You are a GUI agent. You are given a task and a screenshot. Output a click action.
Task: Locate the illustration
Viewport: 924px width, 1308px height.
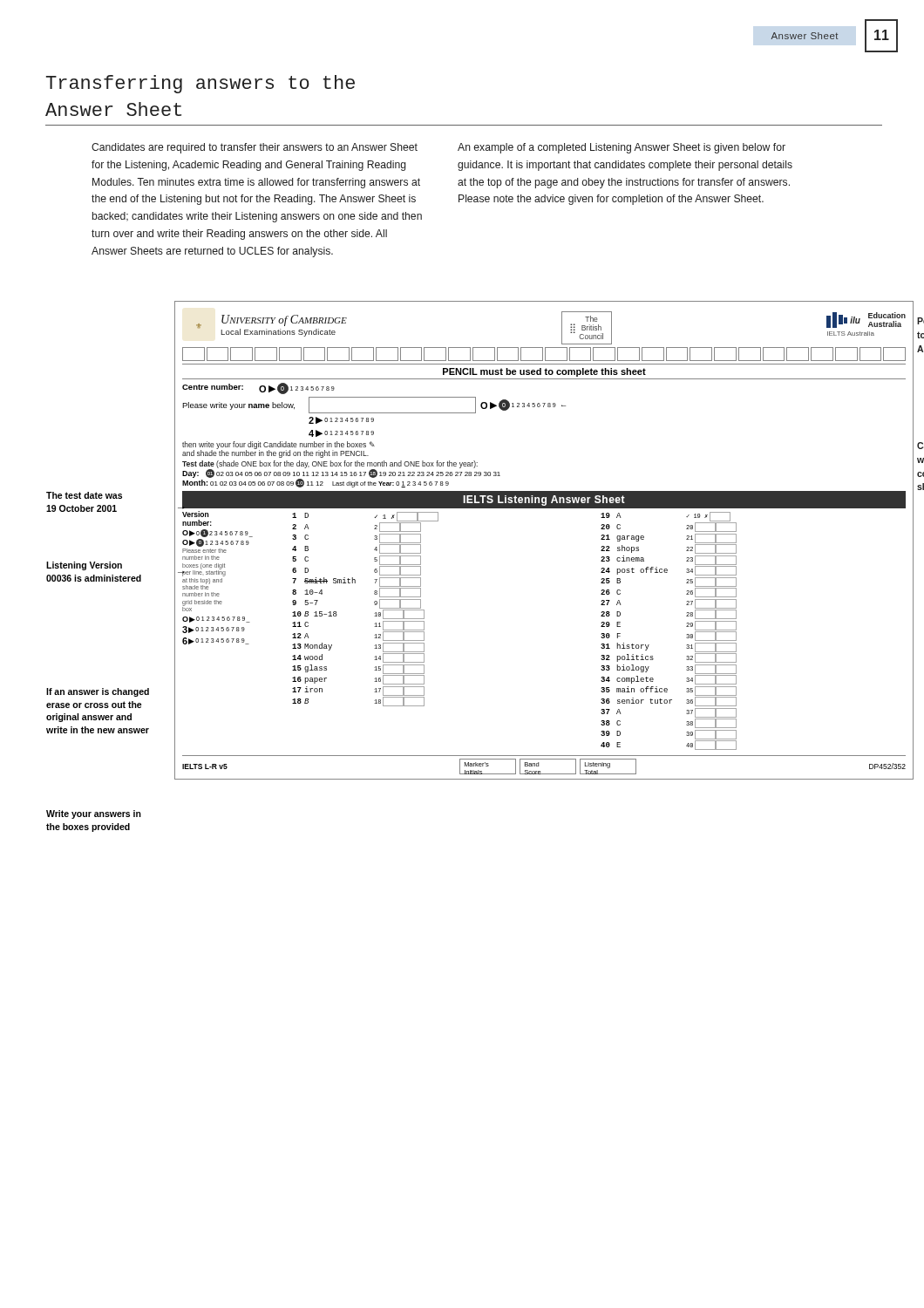point(479,796)
